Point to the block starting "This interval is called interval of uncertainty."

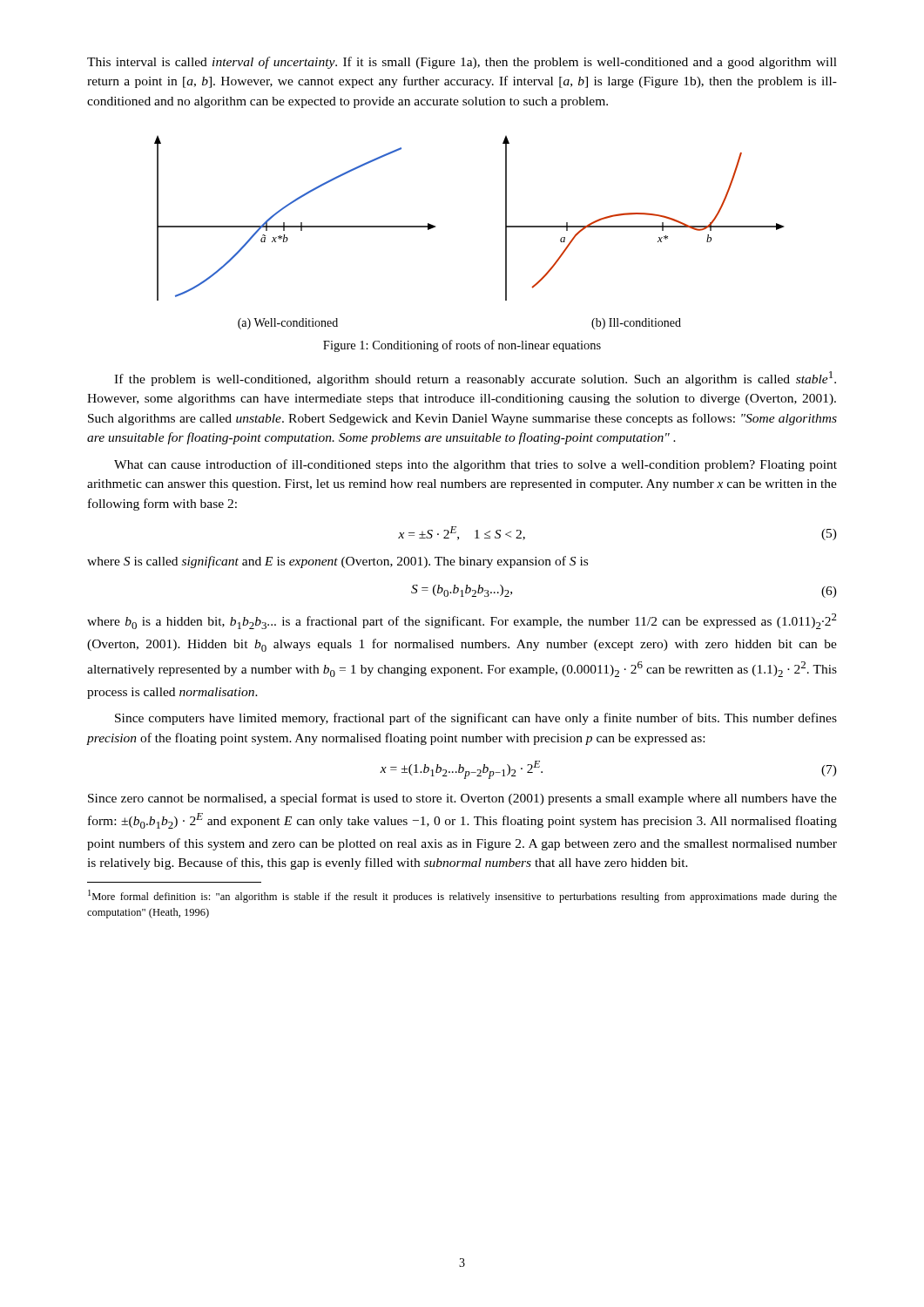[x=462, y=81]
